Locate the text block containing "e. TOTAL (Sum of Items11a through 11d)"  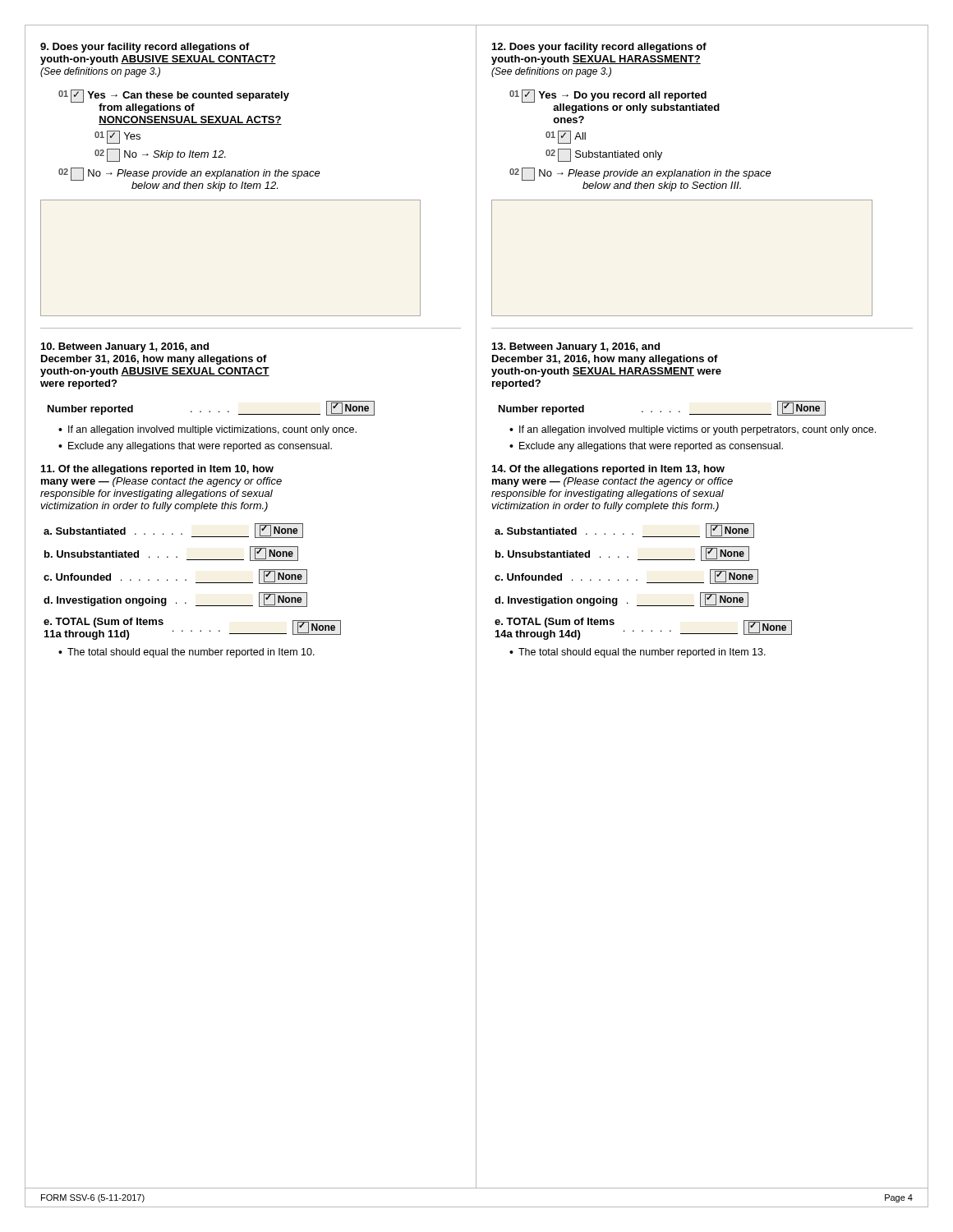(252, 627)
